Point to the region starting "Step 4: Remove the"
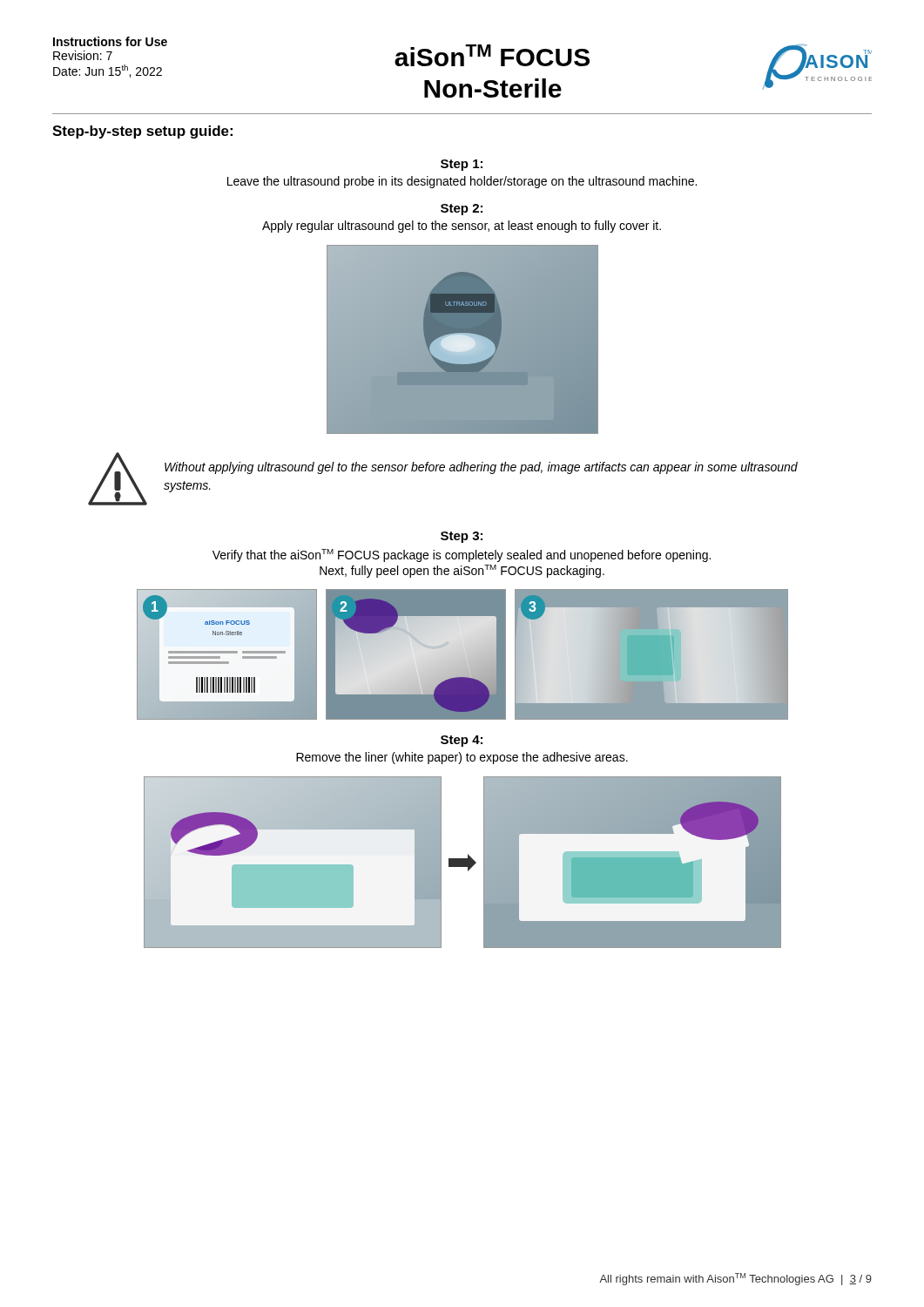 coord(462,748)
